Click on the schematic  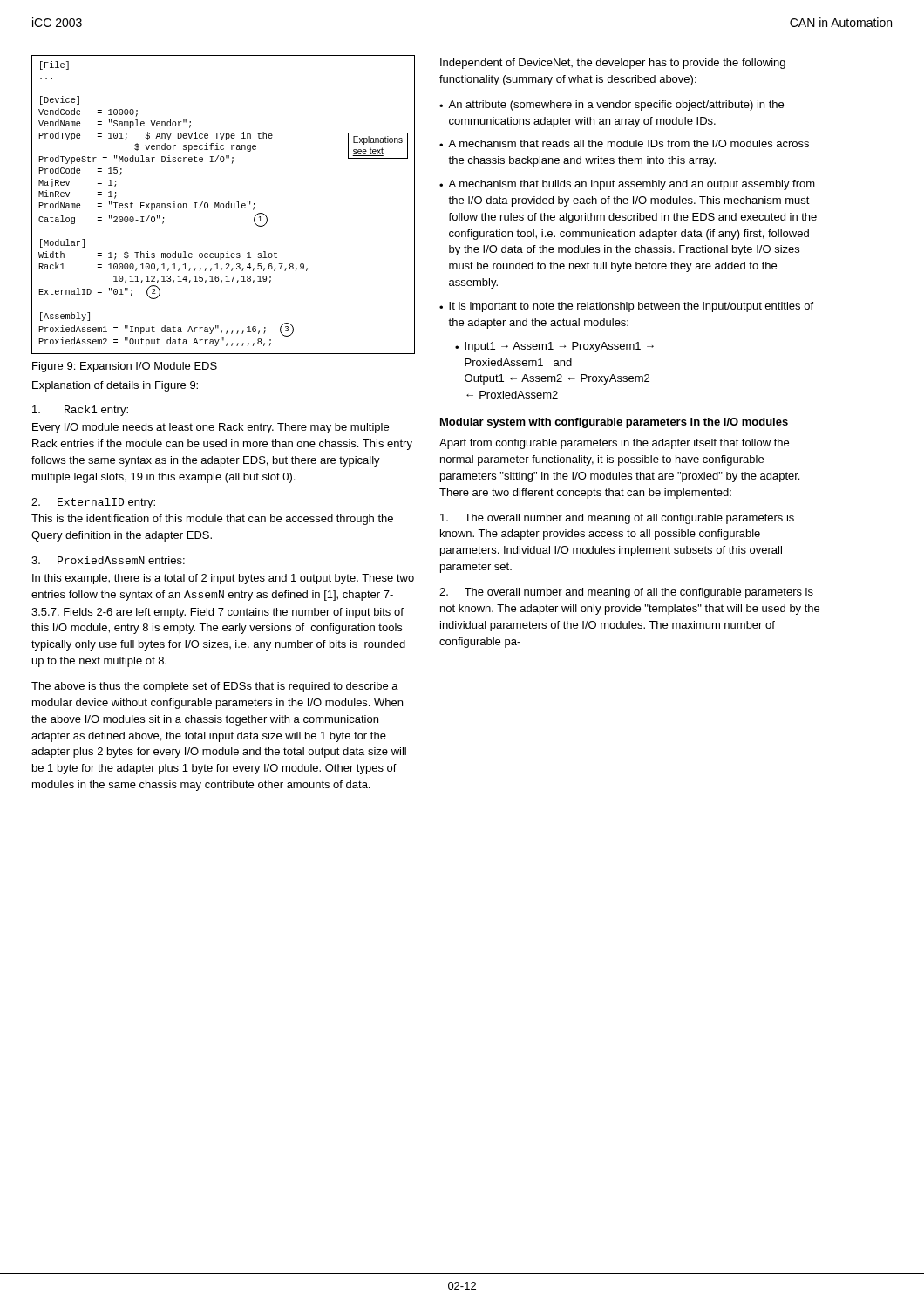coord(223,204)
